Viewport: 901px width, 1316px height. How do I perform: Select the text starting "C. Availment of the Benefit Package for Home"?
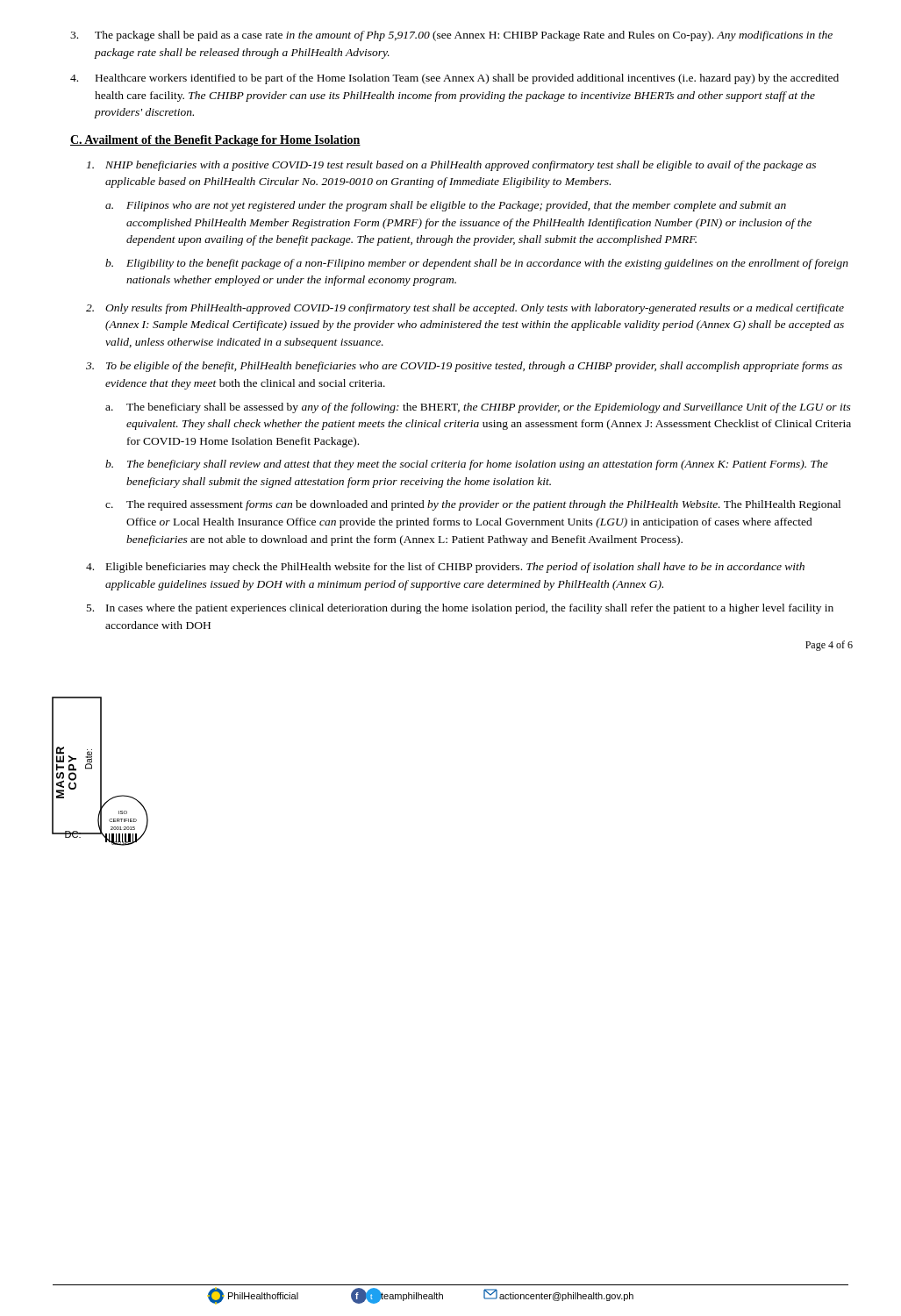click(x=215, y=140)
